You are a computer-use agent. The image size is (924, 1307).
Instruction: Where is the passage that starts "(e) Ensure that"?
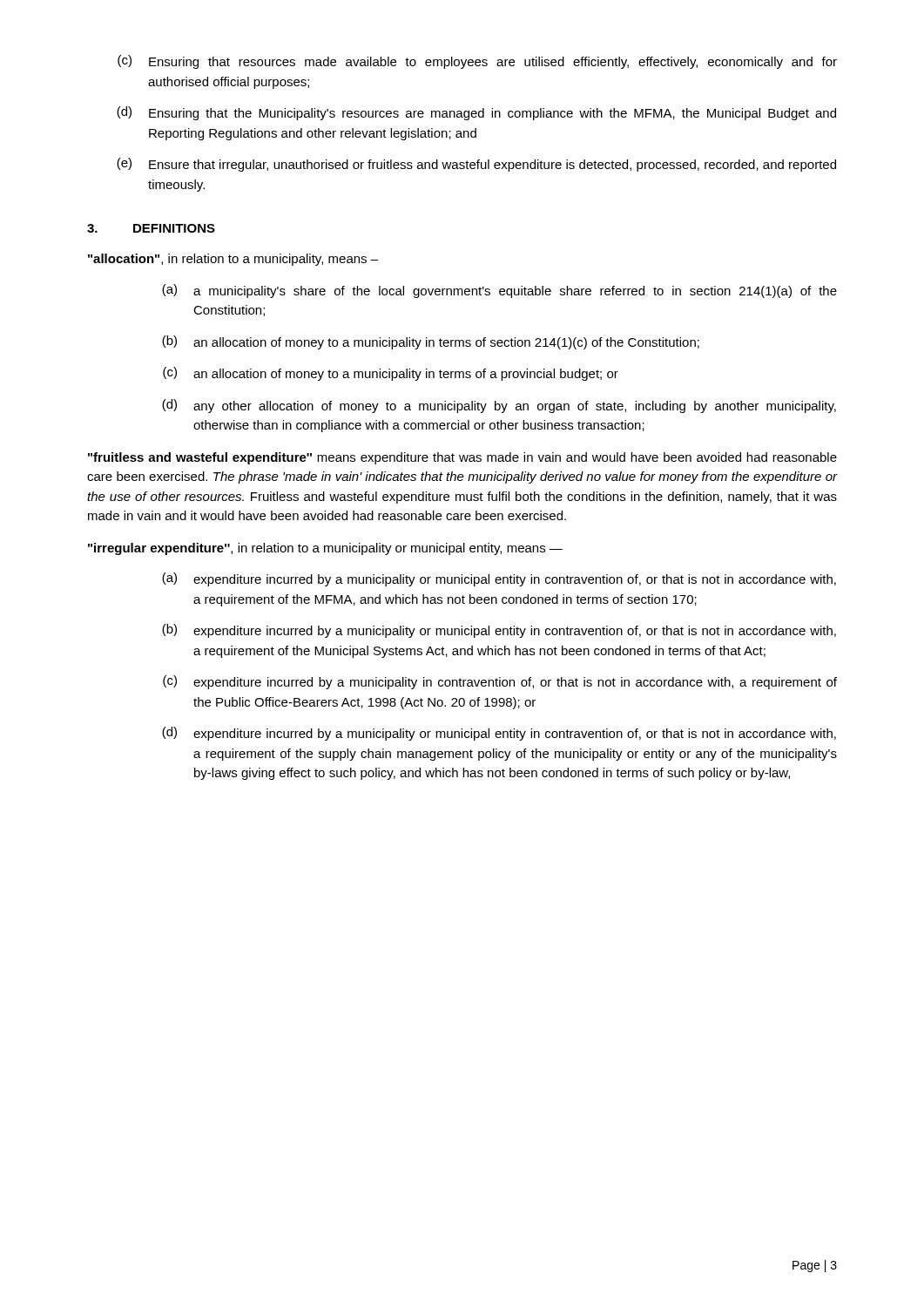(462, 175)
